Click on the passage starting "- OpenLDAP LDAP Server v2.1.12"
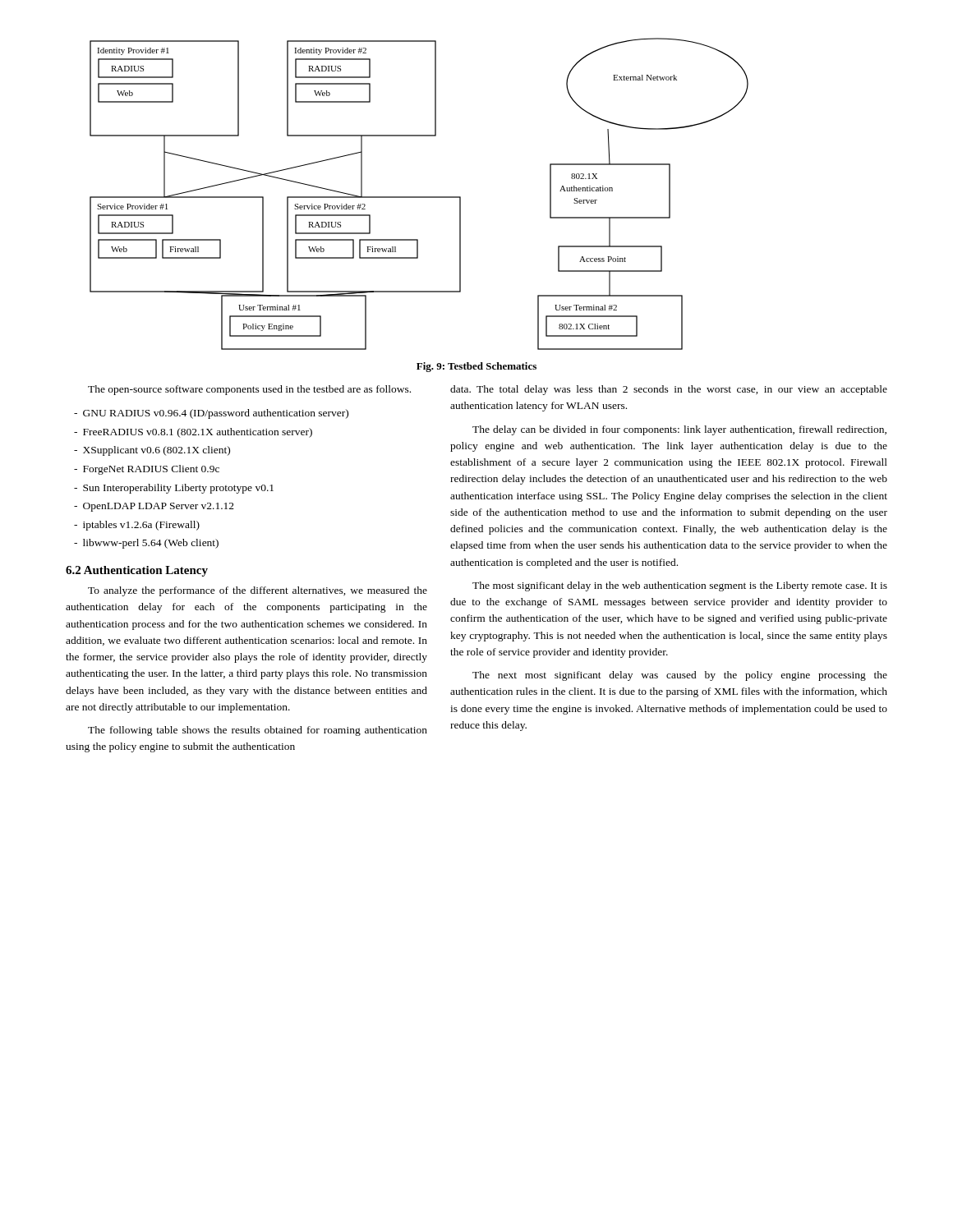The height and width of the screenshot is (1232, 953). point(154,506)
